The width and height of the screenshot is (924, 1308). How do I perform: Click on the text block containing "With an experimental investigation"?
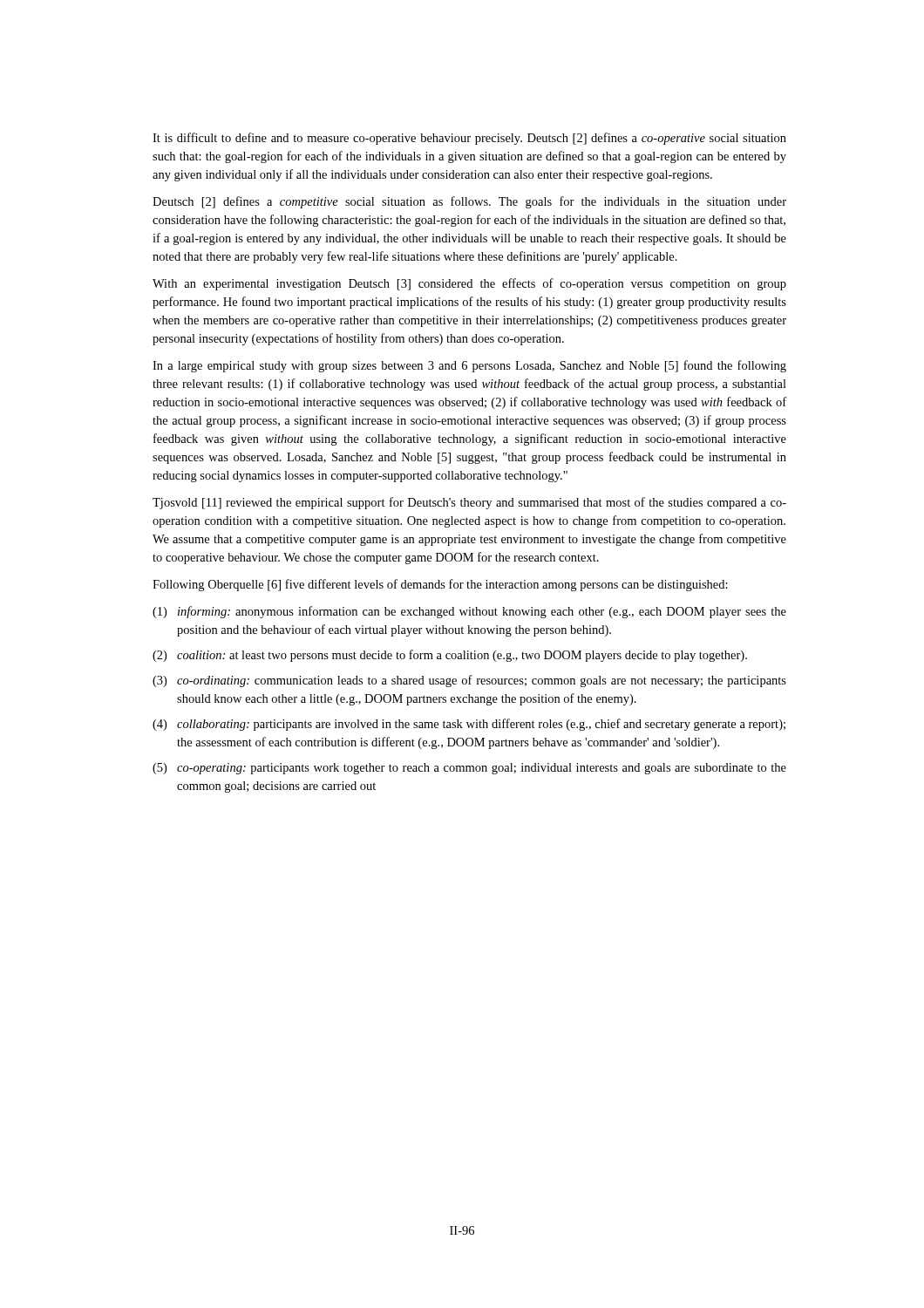469,311
